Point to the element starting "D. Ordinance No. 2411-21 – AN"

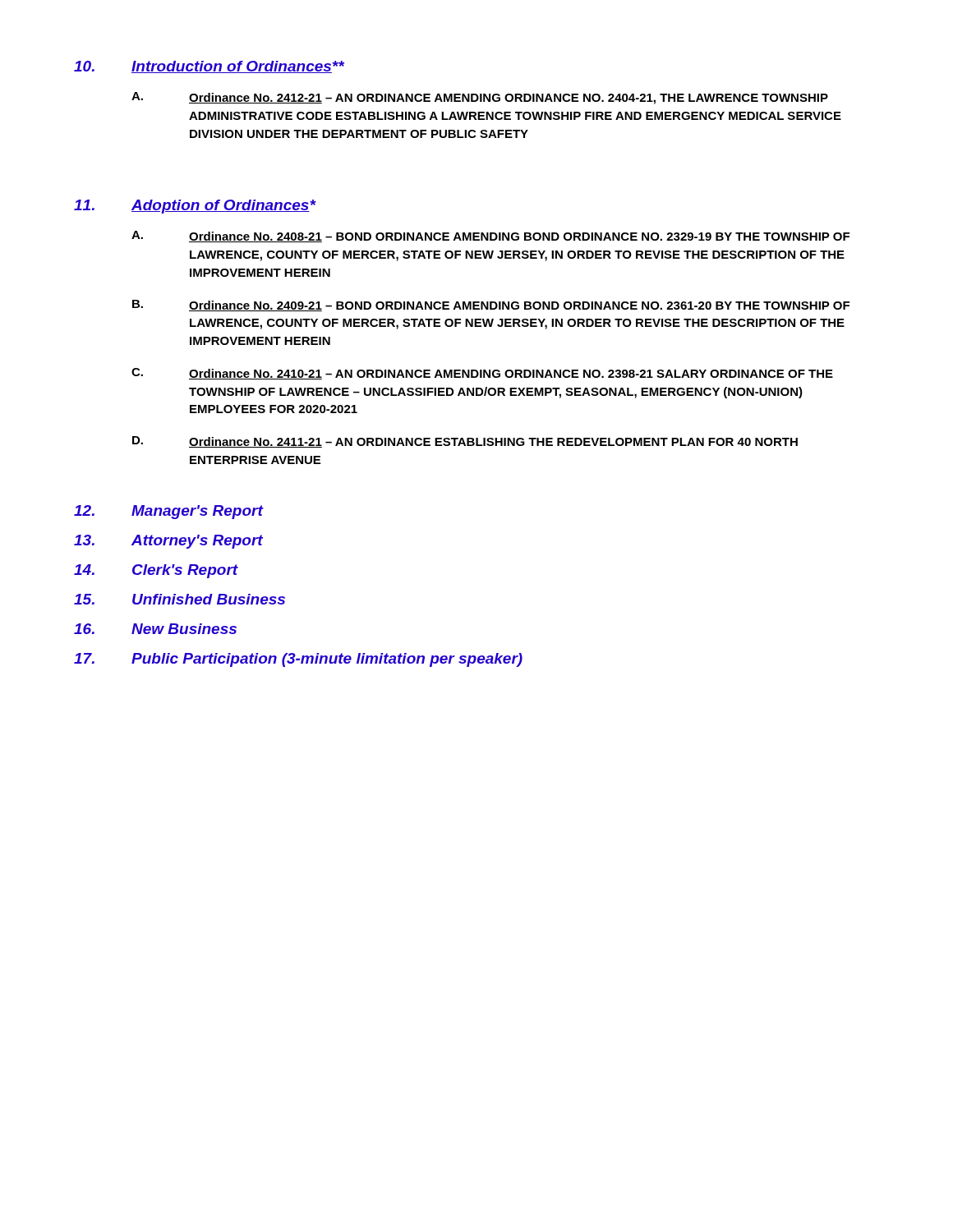[x=505, y=451]
